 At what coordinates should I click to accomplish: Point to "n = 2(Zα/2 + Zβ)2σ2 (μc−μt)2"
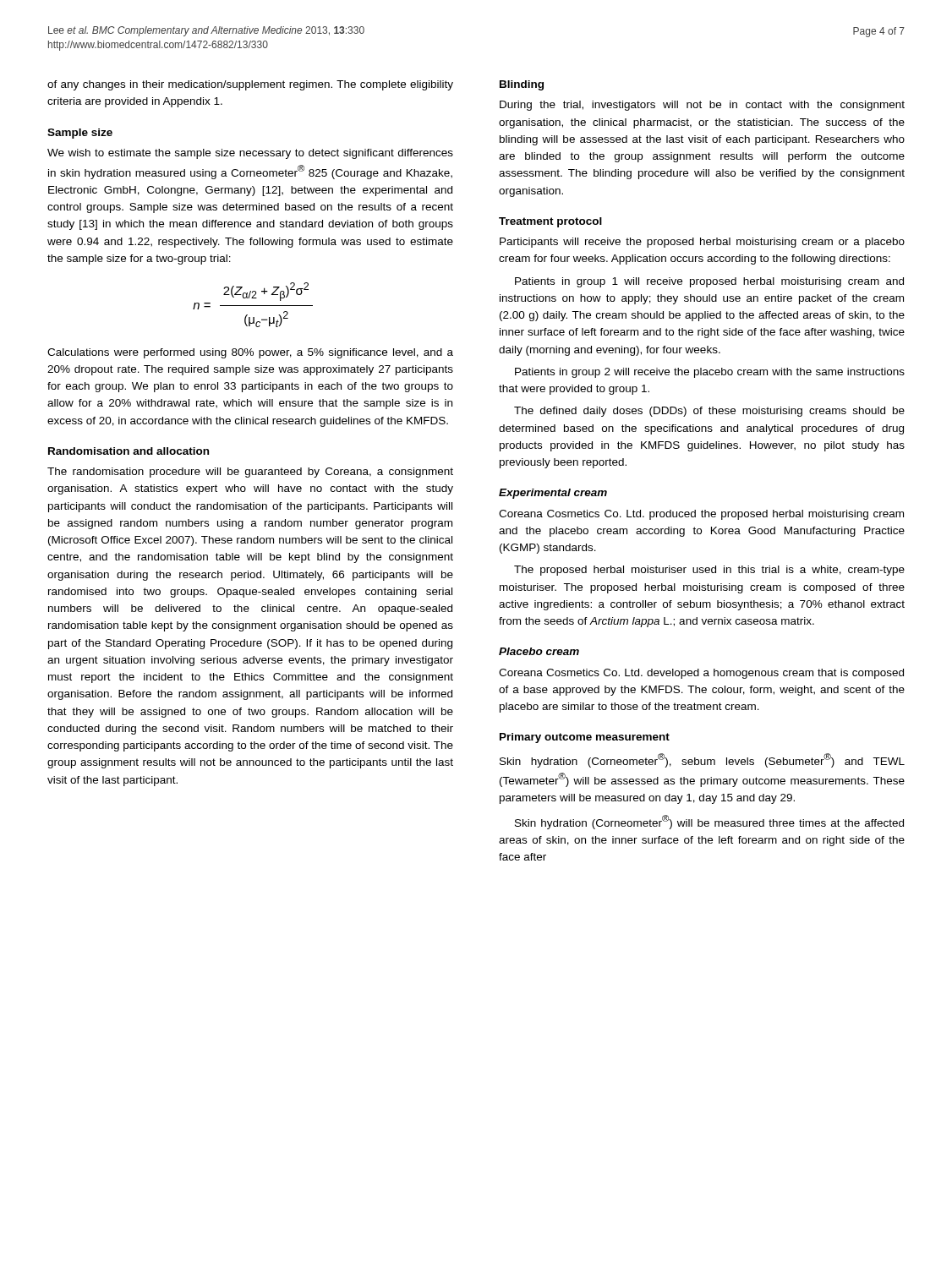(x=253, y=305)
